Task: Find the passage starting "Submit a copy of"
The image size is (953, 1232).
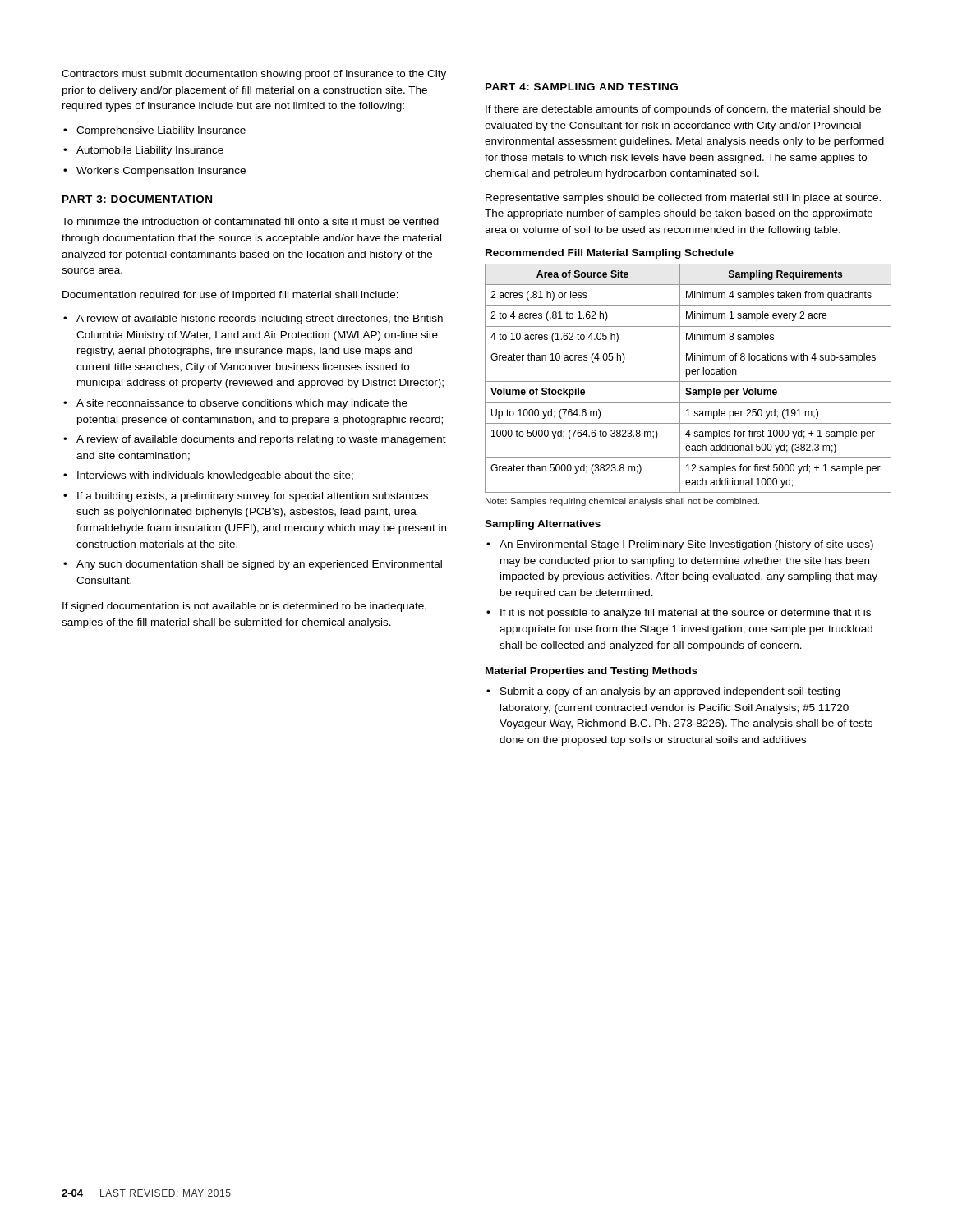Action: (686, 715)
